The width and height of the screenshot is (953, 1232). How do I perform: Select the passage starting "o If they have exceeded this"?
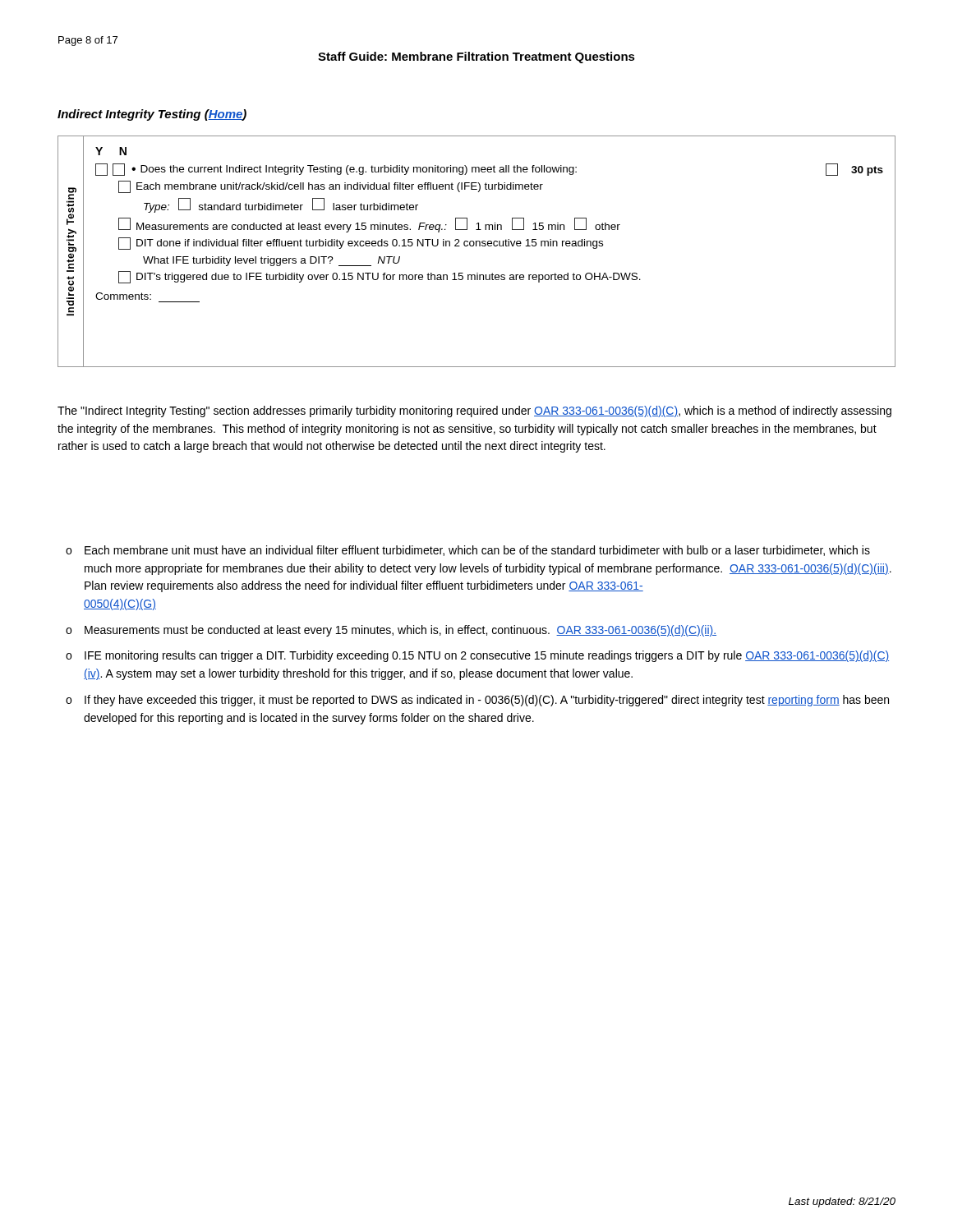click(476, 709)
